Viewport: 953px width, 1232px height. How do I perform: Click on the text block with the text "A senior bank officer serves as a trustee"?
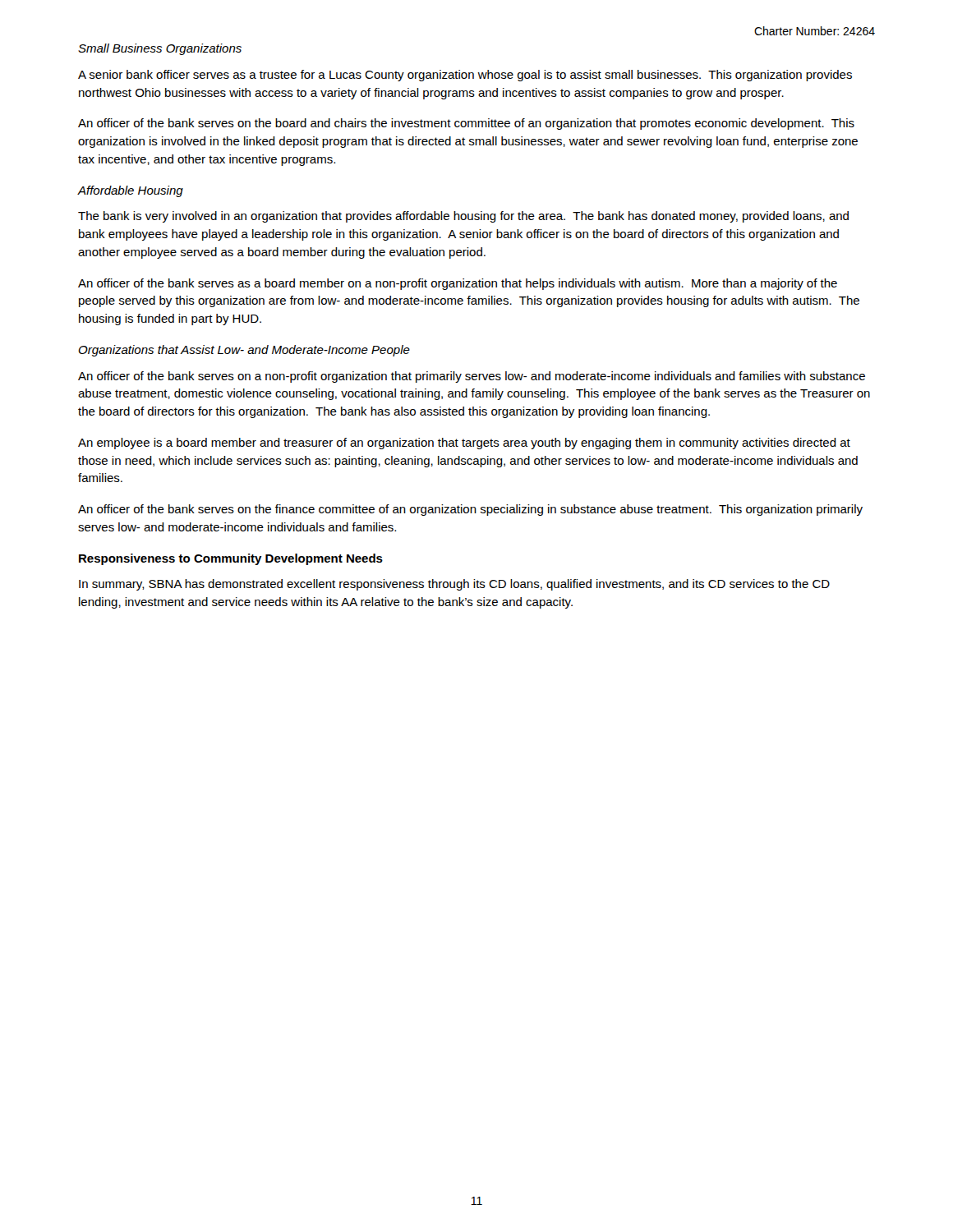[476, 83]
